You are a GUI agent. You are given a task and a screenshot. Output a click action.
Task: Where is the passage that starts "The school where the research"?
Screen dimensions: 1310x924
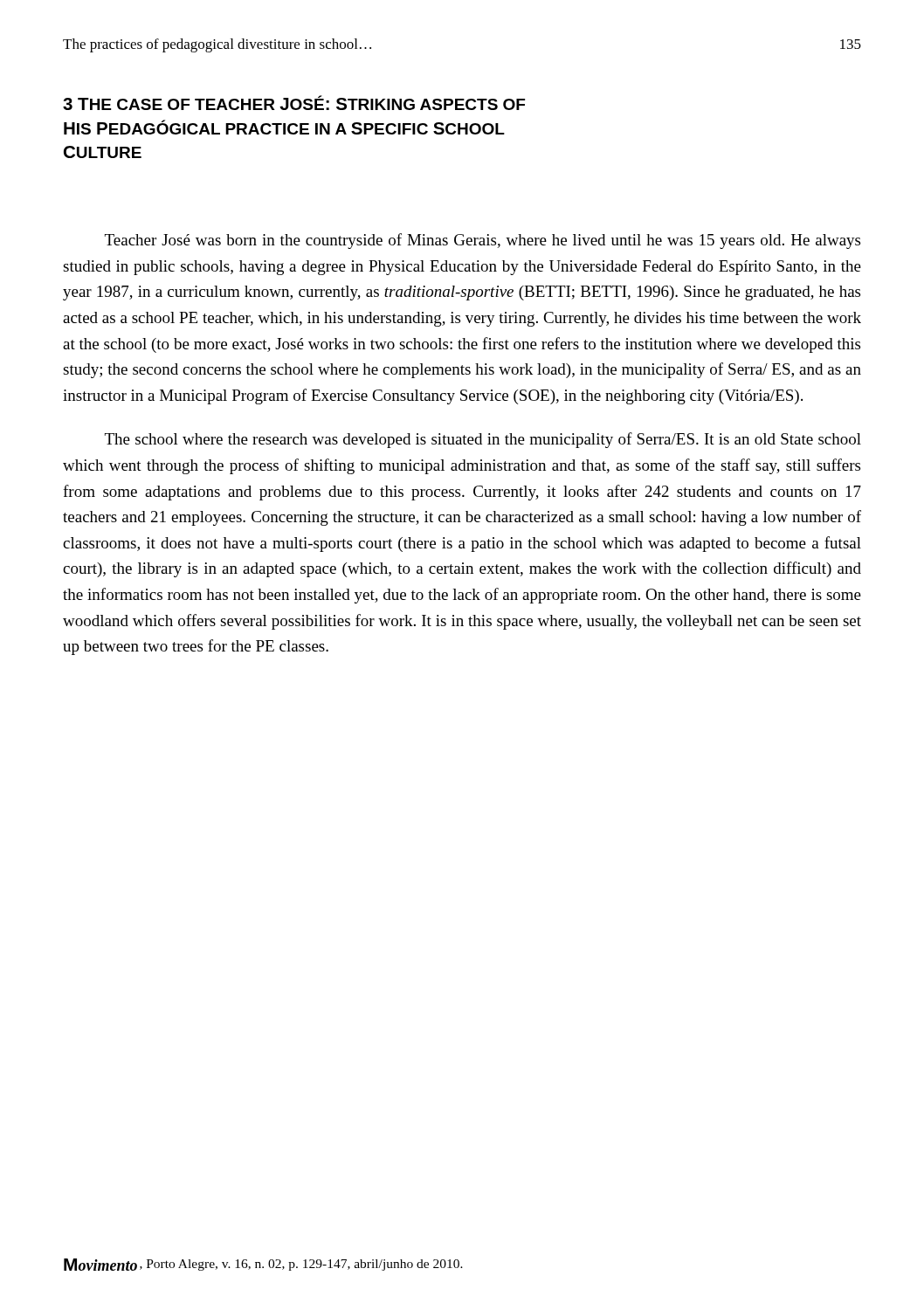462,543
